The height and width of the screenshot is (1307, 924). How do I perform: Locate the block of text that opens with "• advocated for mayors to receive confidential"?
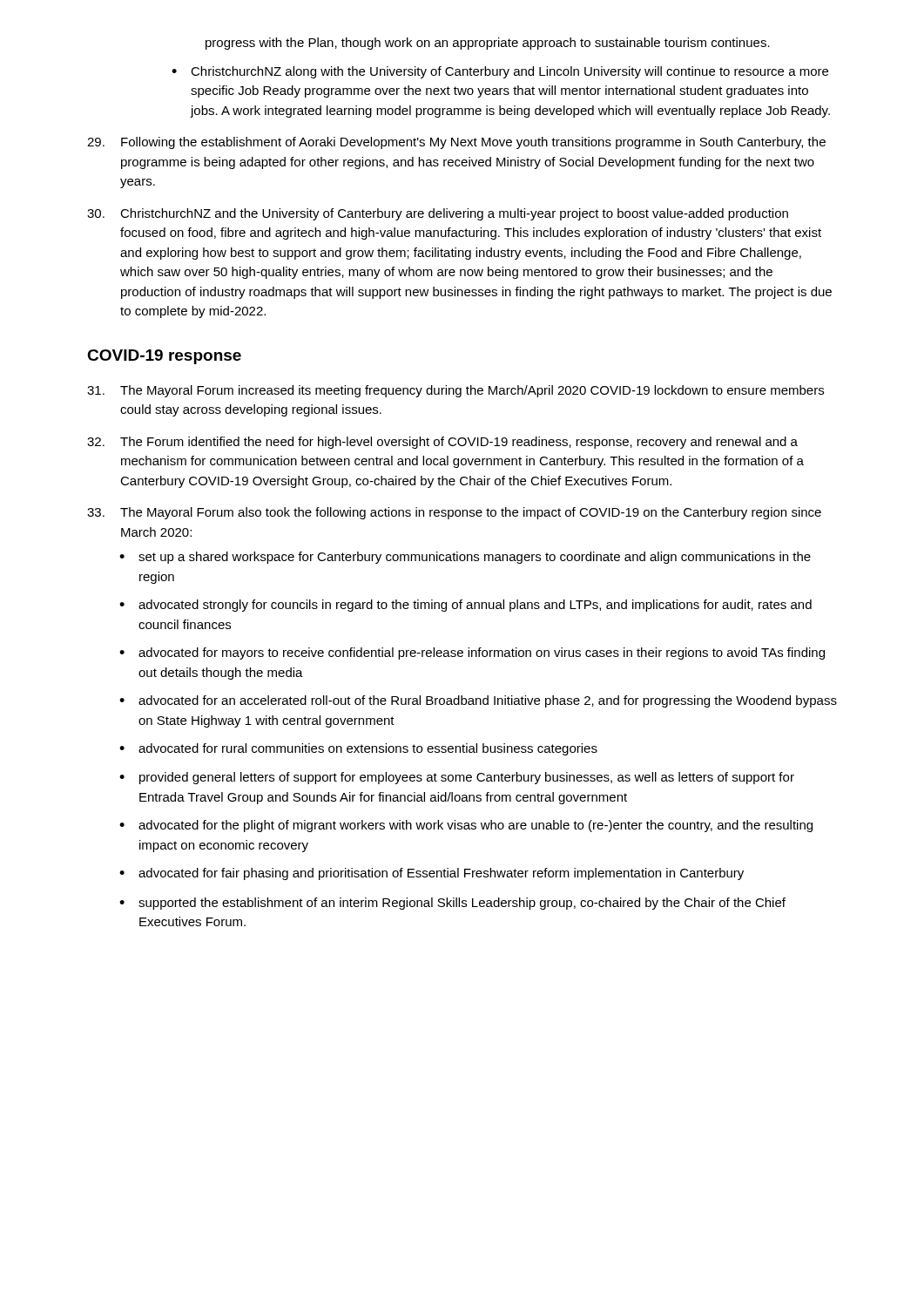click(478, 663)
